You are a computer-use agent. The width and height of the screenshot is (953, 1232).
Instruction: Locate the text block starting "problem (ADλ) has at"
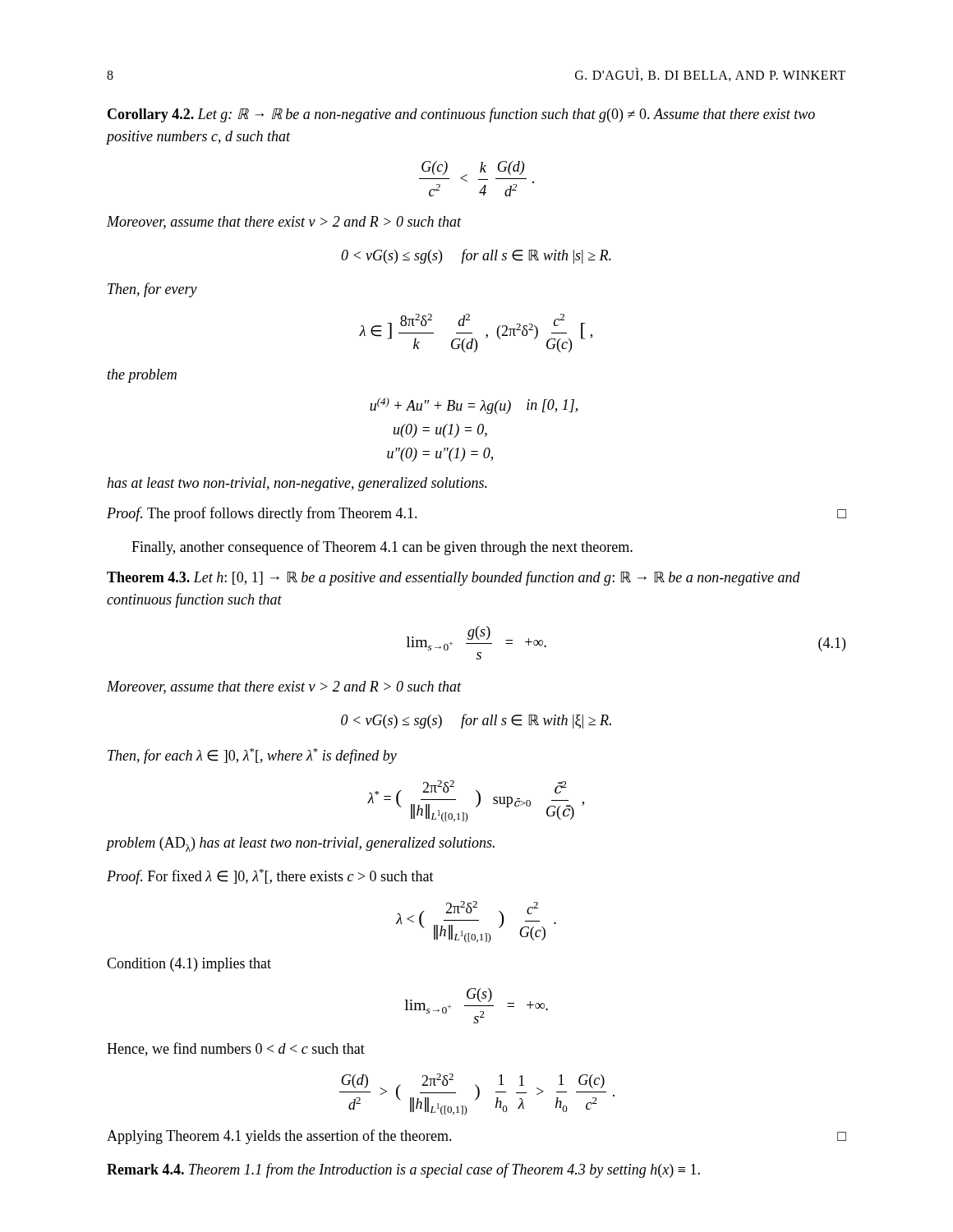tap(301, 844)
